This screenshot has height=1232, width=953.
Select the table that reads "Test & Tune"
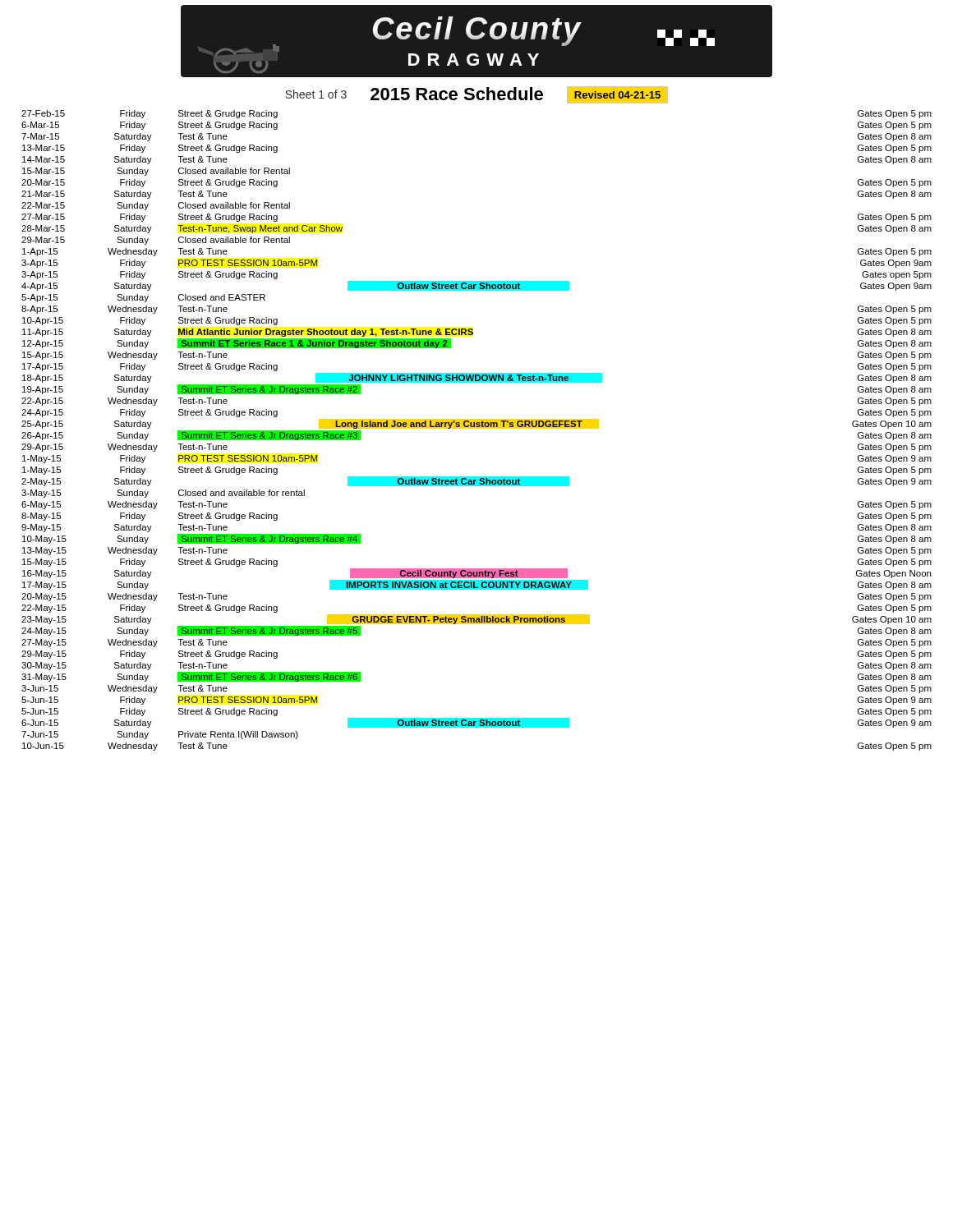click(476, 430)
